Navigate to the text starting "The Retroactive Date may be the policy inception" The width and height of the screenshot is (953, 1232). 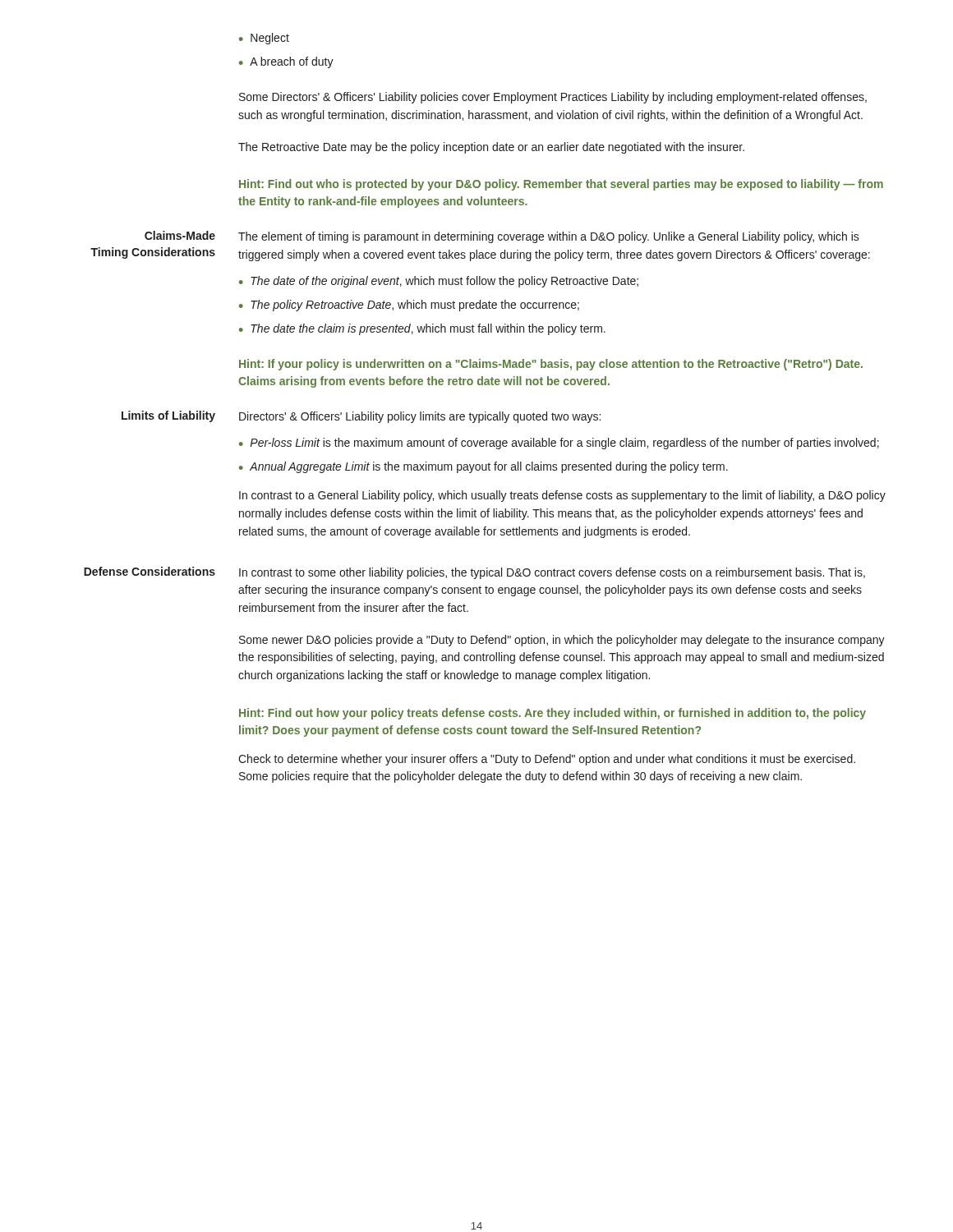click(492, 147)
